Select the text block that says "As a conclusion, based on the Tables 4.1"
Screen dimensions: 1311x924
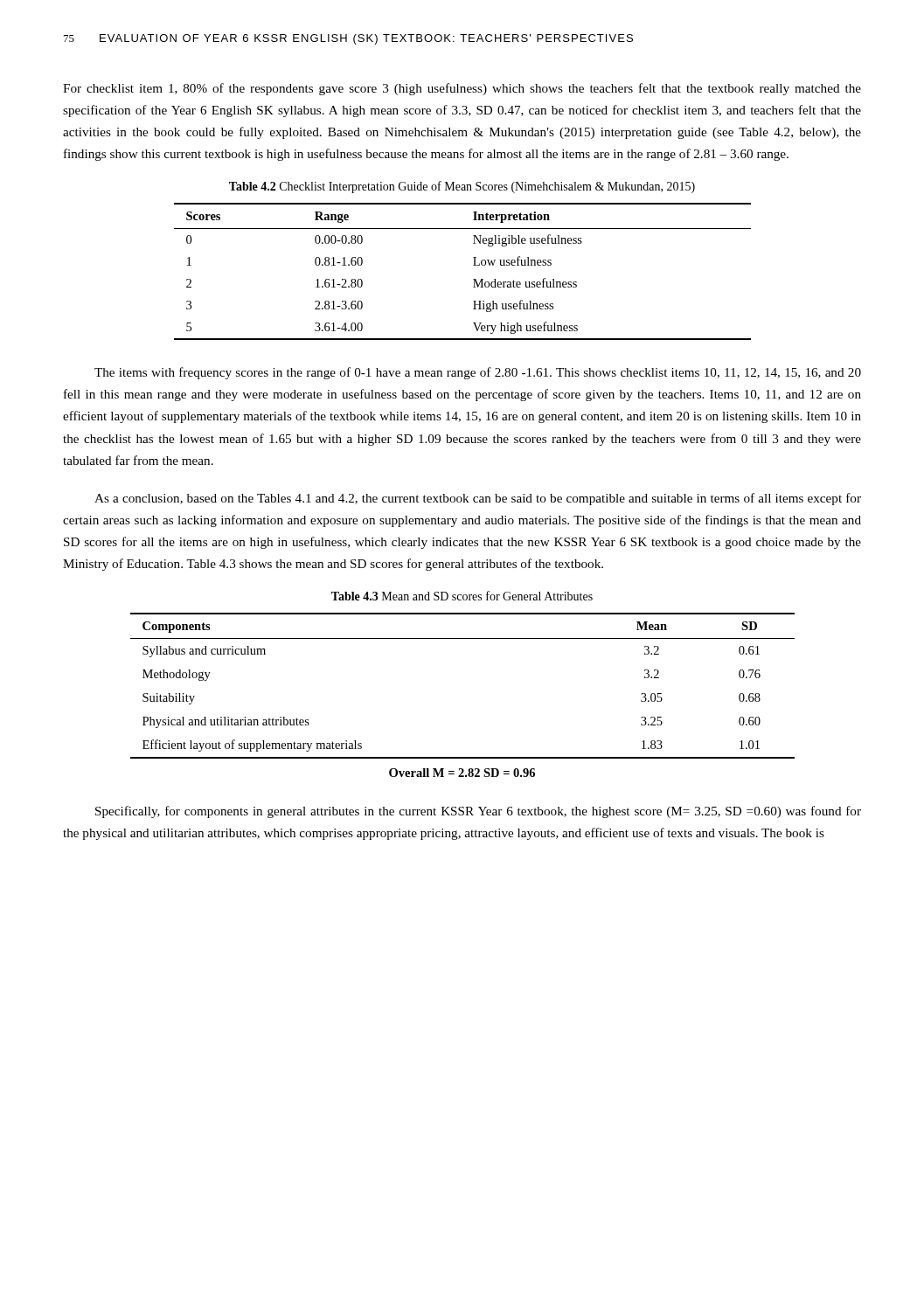[462, 530]
